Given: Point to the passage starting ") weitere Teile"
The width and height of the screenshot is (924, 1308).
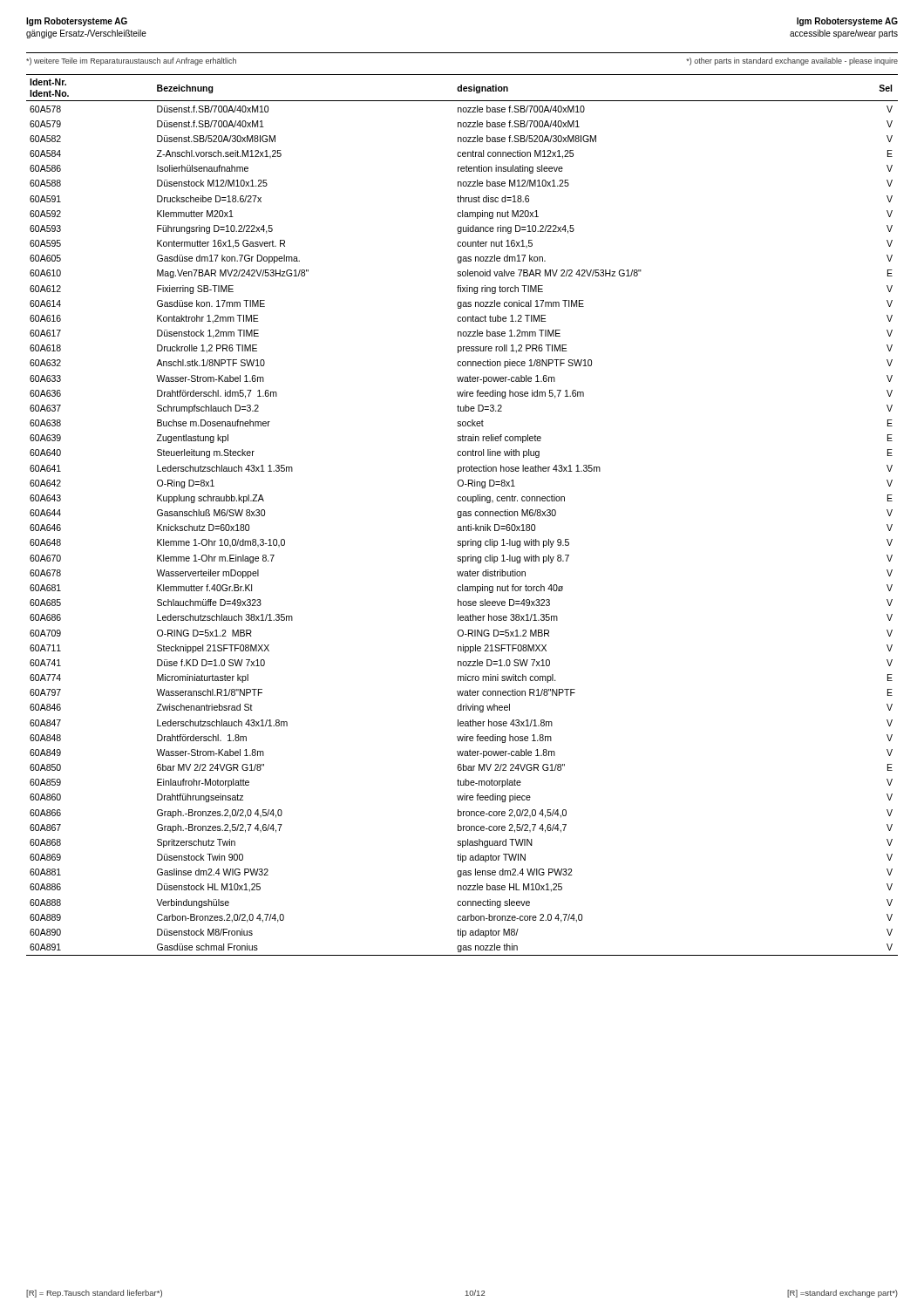Looking at the screenshot, I should pyautogui.click(x=462, y=61).
